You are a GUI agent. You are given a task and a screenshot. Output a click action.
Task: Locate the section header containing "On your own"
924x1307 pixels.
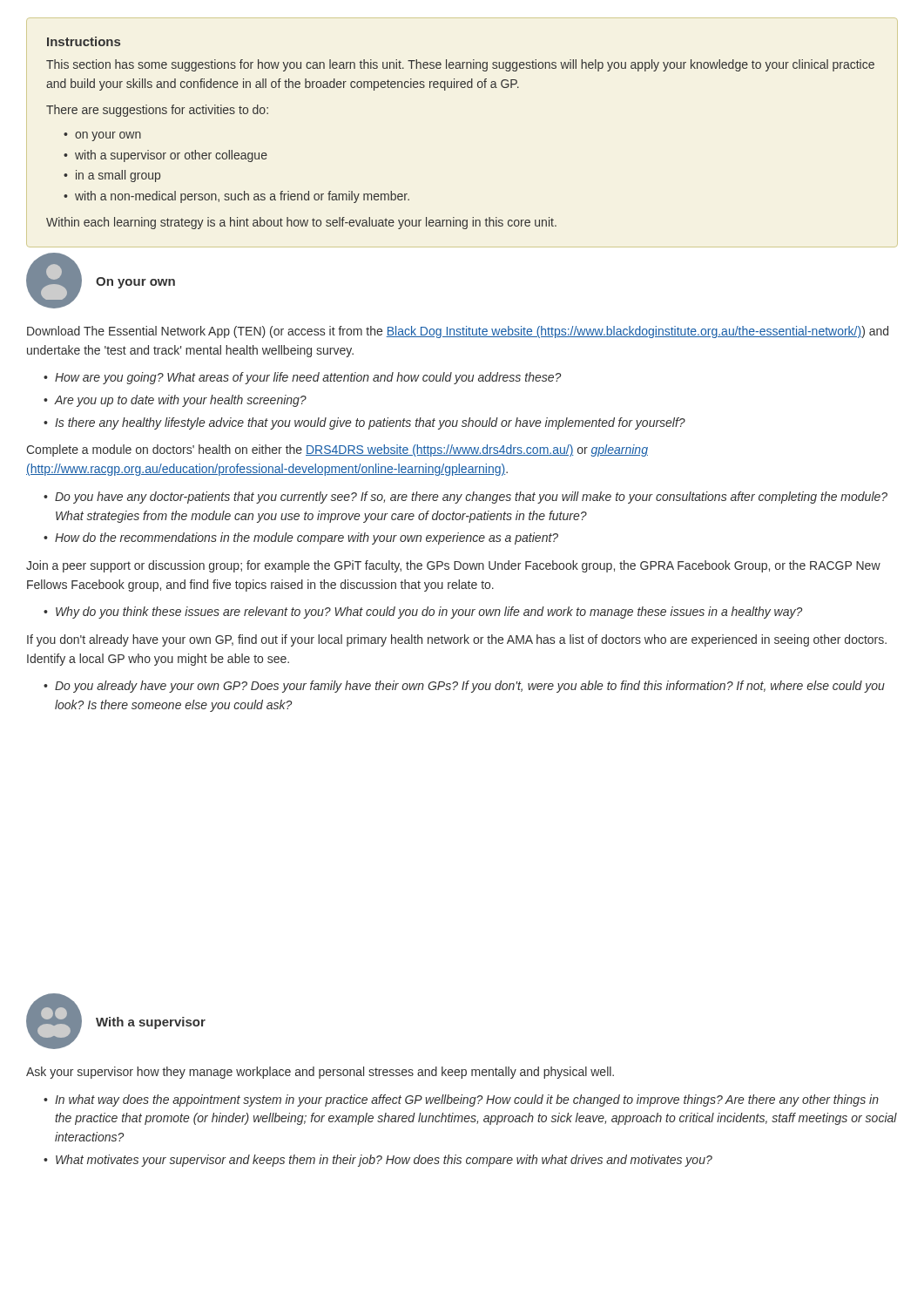coord(101,281)
